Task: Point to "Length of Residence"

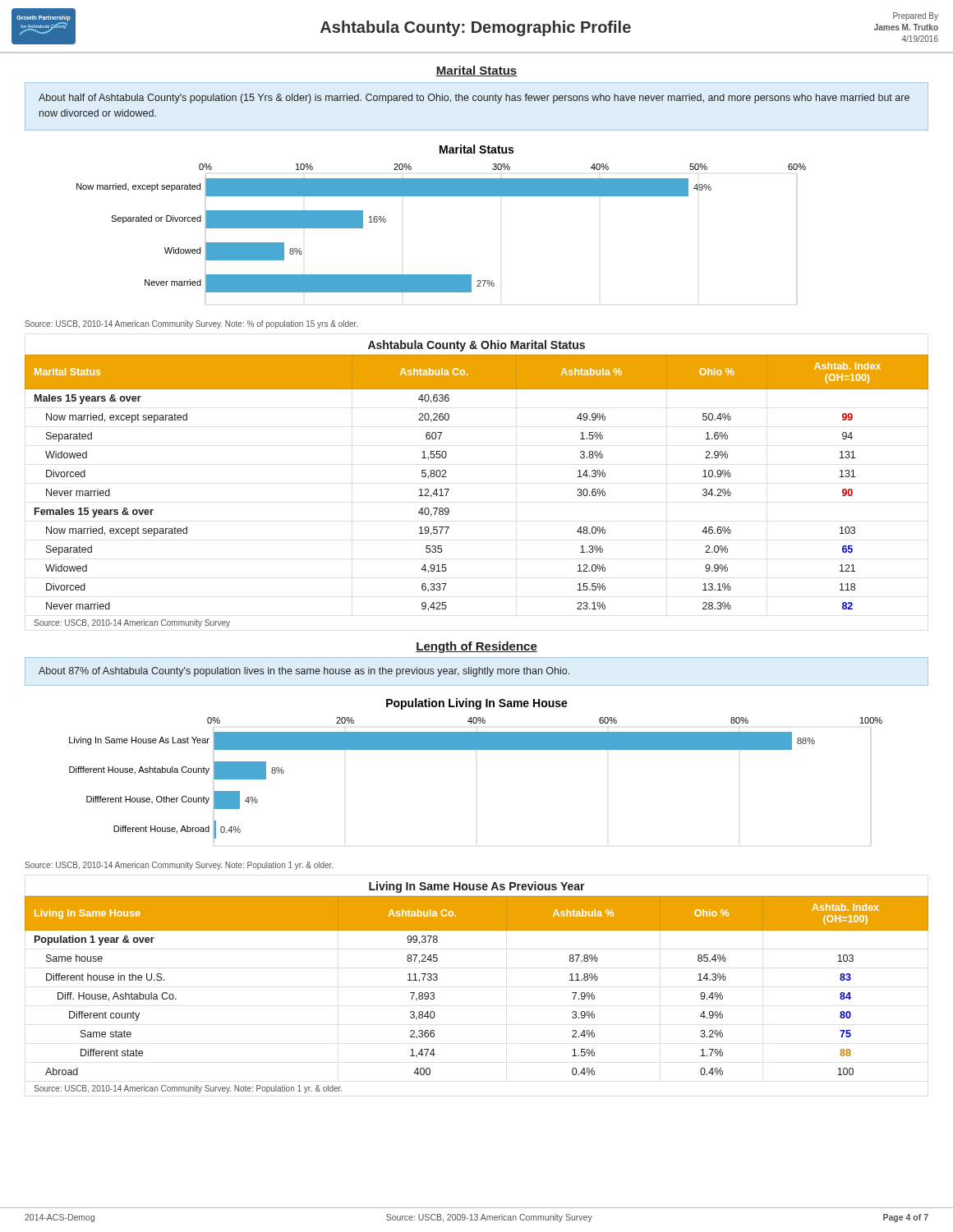Action: [x=476, y=646]
